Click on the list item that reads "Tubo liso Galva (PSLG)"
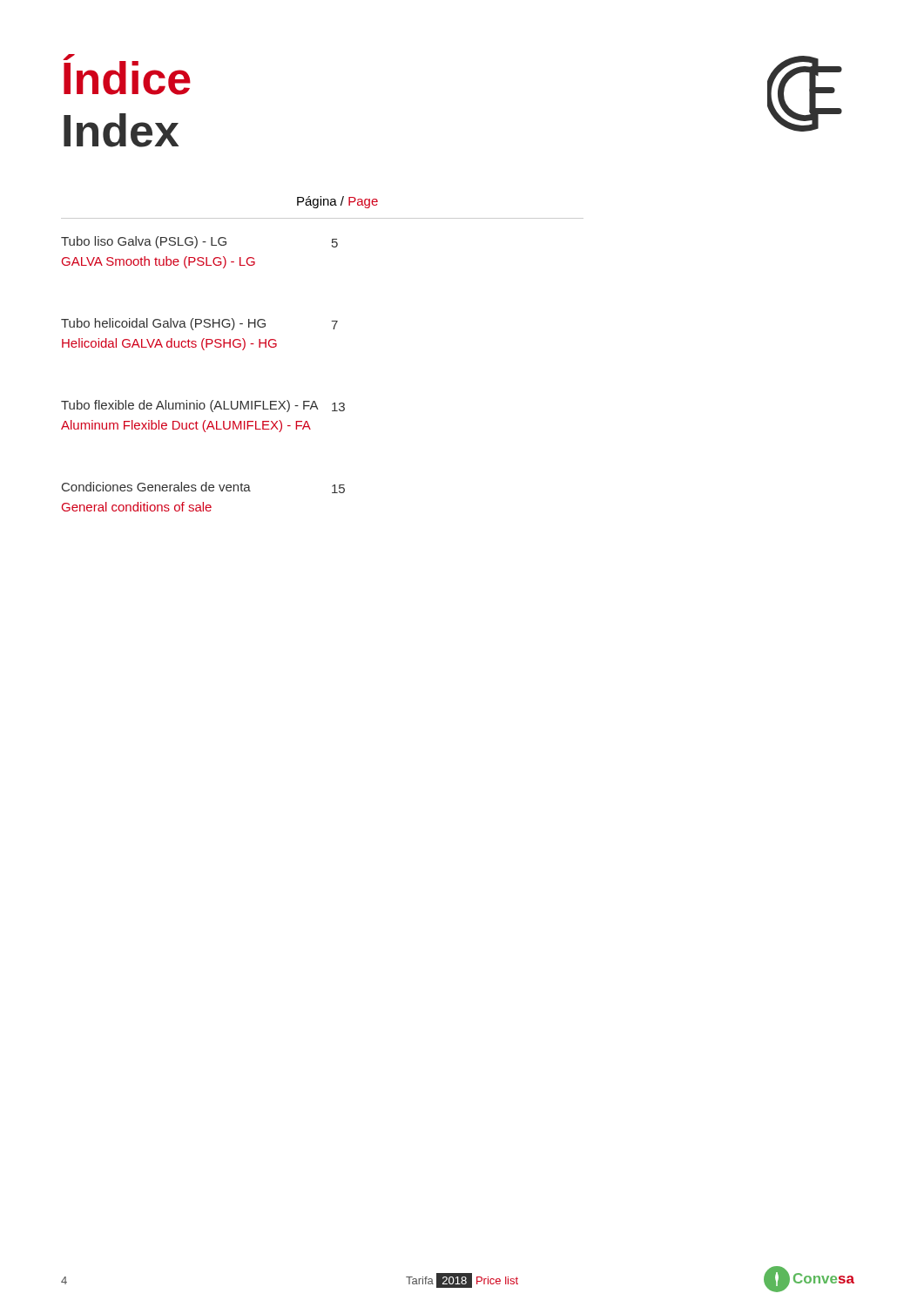The height and width of the screenshot is (1307, 924). (322, 251)
